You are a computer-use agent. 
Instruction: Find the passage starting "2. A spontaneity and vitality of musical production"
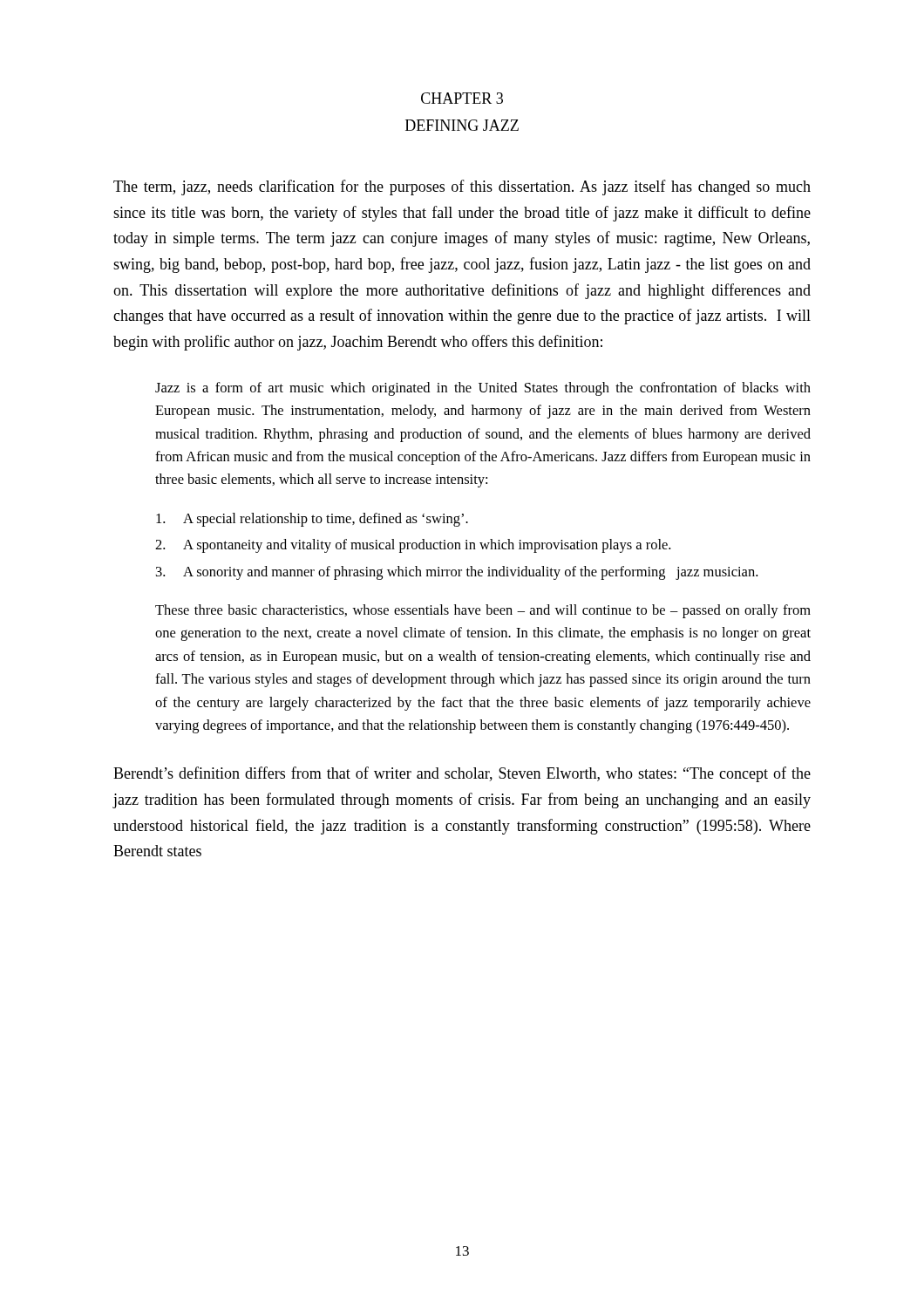tap(483, 545)
